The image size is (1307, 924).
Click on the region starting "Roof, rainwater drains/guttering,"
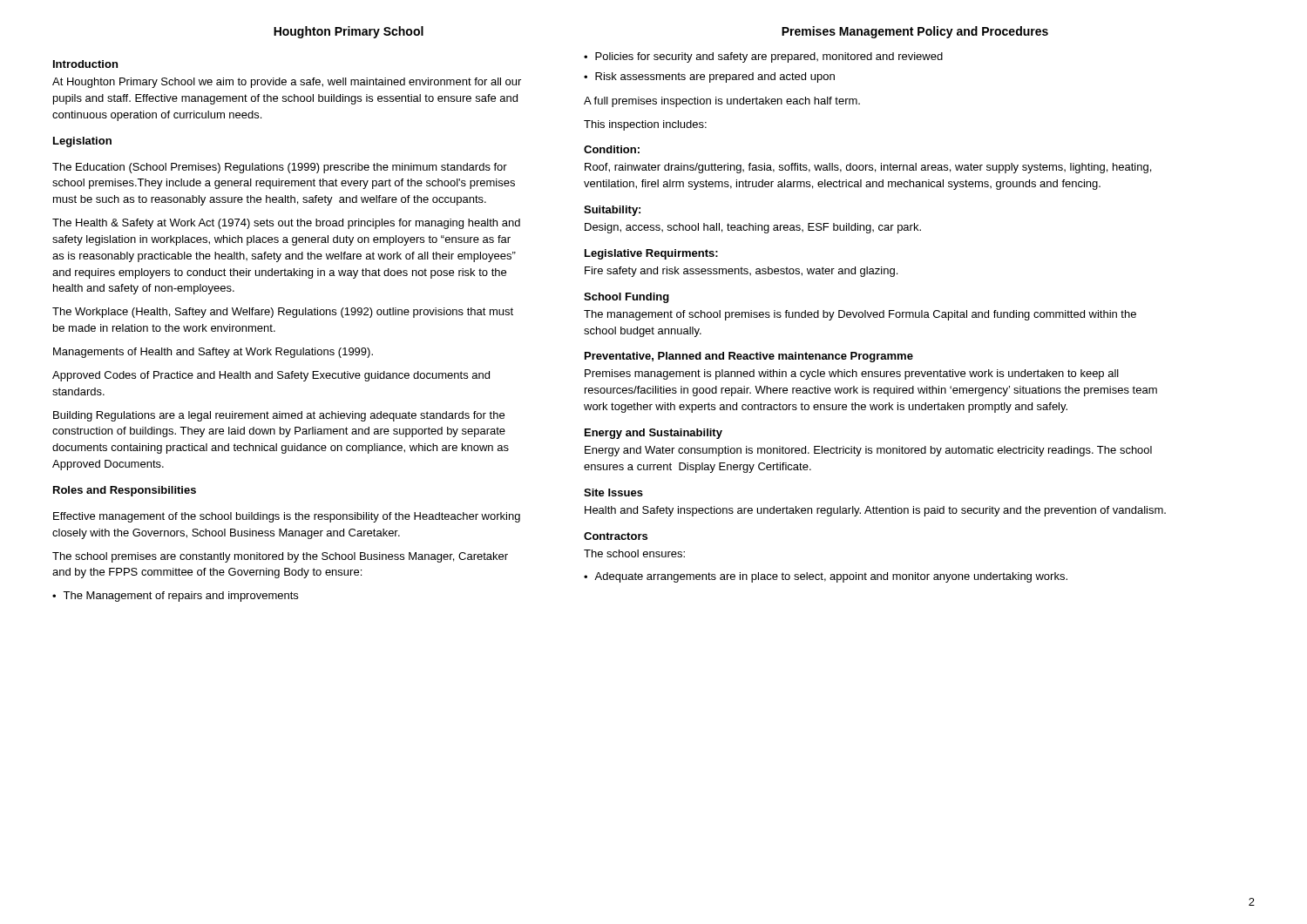tap(868, 175)
